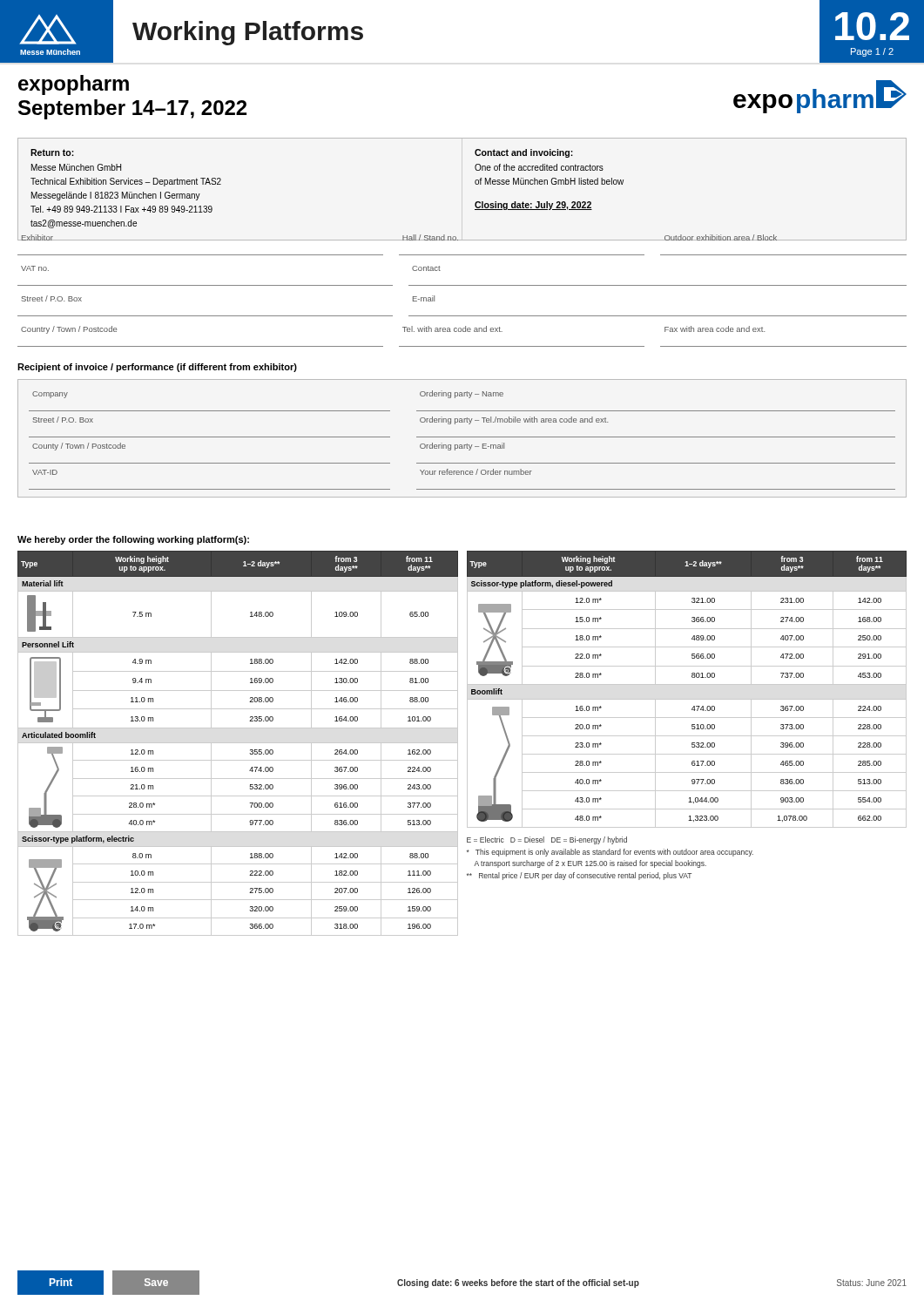This screenshot has width=924, height=1307.
Task: Select the text block with the text "Company Ordering party – Name Street / P.O."
Action: pos(462,438)
